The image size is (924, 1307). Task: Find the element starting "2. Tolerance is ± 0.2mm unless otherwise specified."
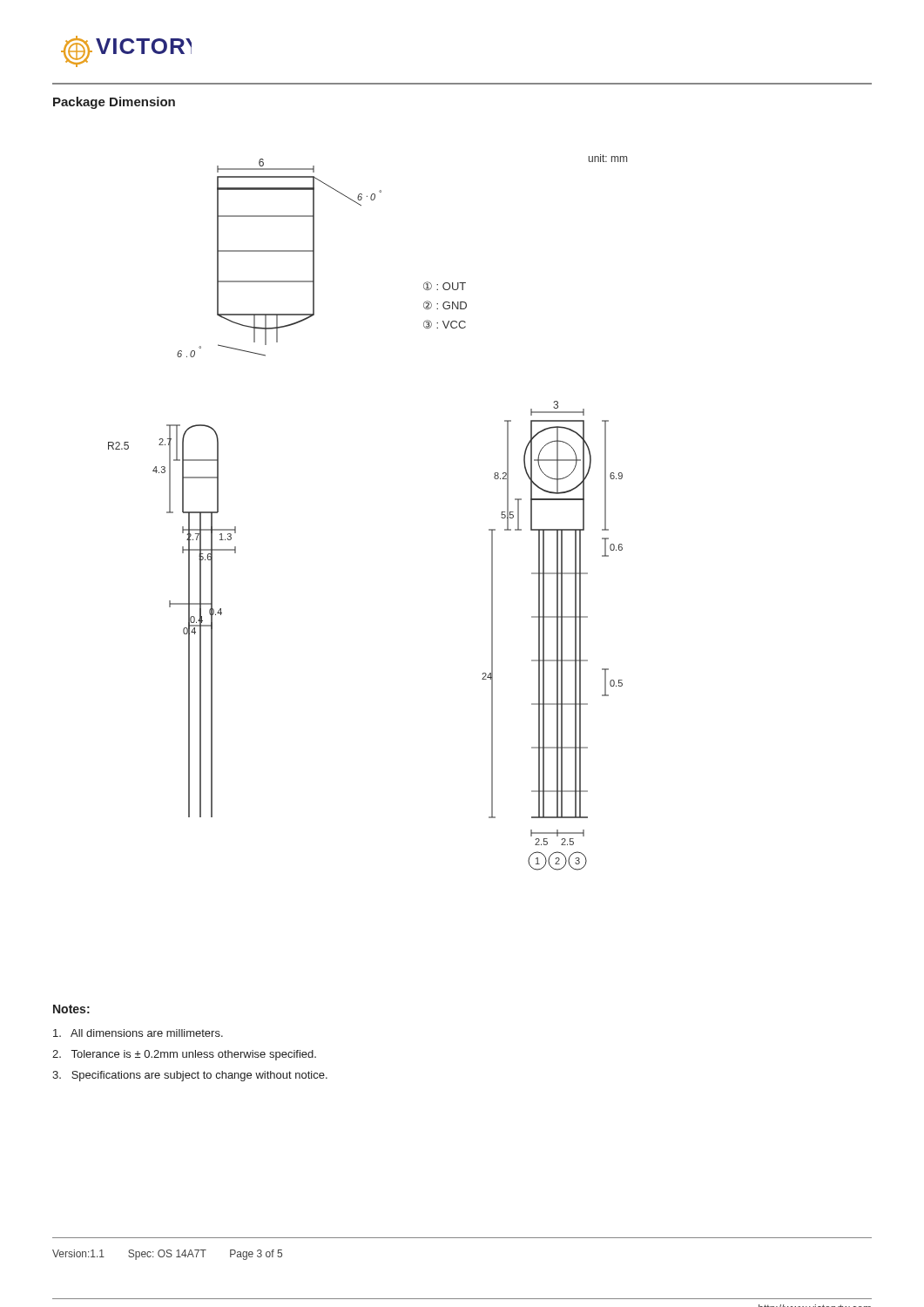coord(185,1054)
